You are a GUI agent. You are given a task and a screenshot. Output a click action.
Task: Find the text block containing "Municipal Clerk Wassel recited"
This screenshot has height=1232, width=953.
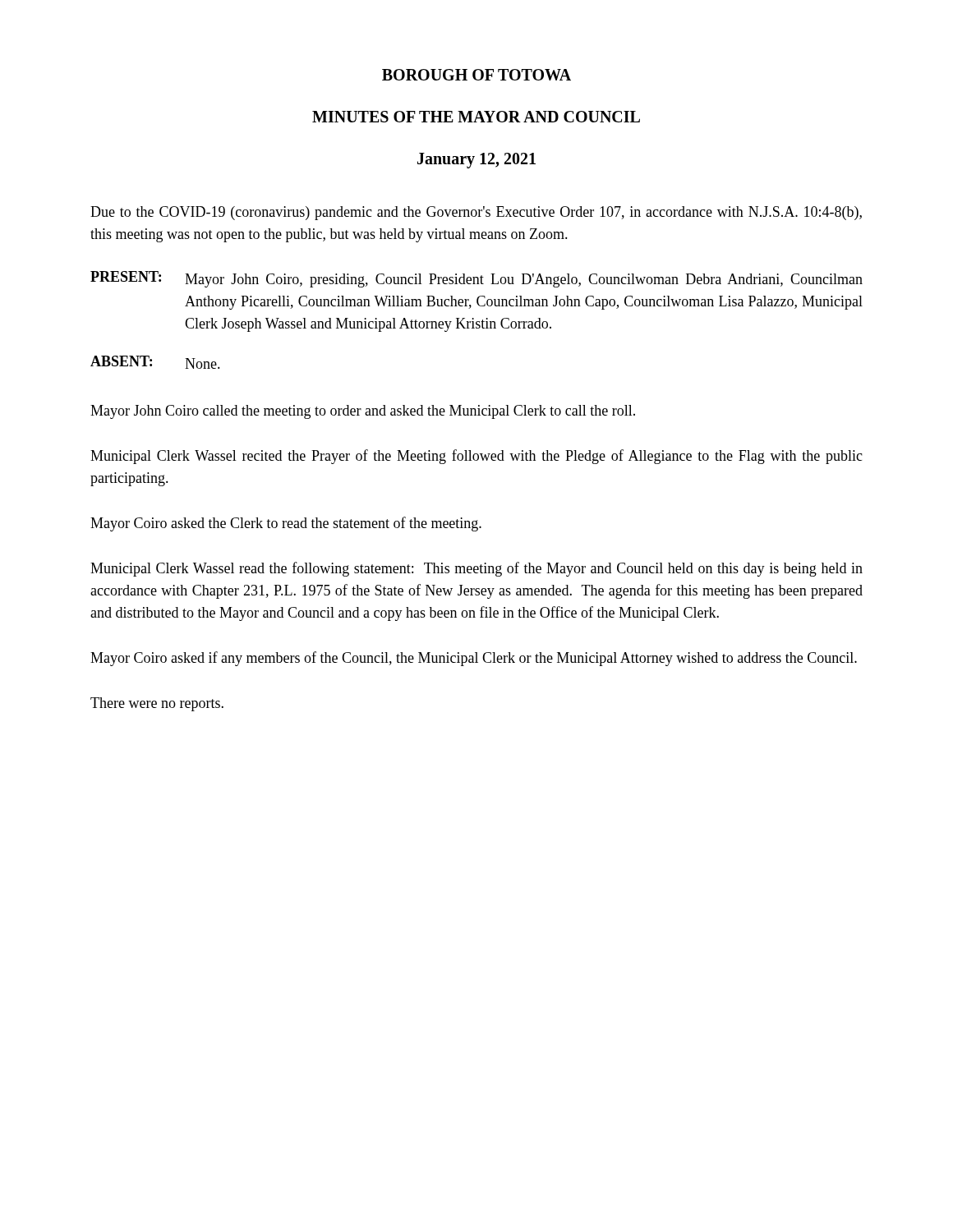click(476, 467)
